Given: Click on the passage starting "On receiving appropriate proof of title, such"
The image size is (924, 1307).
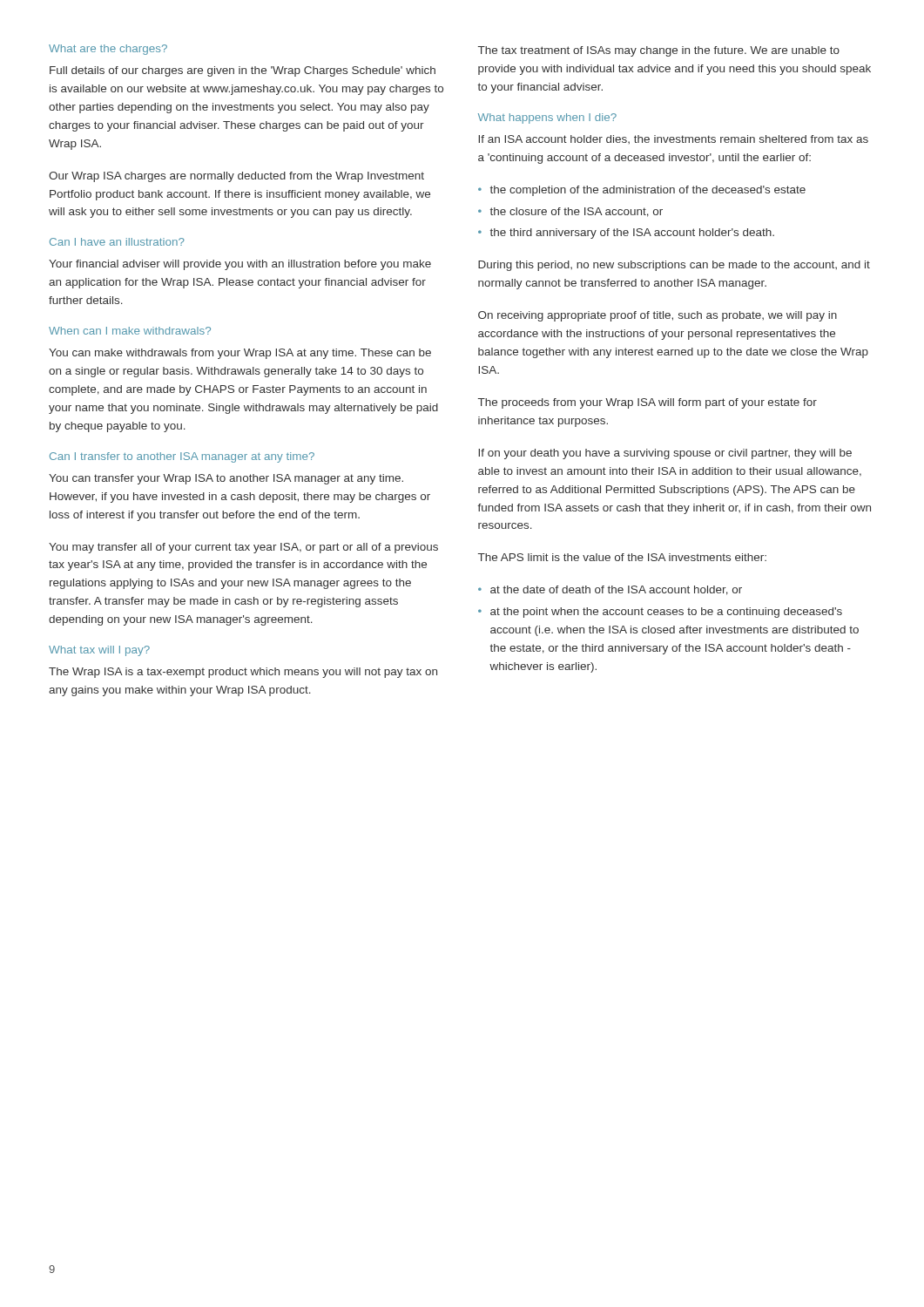Looking at the screenshot, I should pyautogui.click(x=676, y=343).
